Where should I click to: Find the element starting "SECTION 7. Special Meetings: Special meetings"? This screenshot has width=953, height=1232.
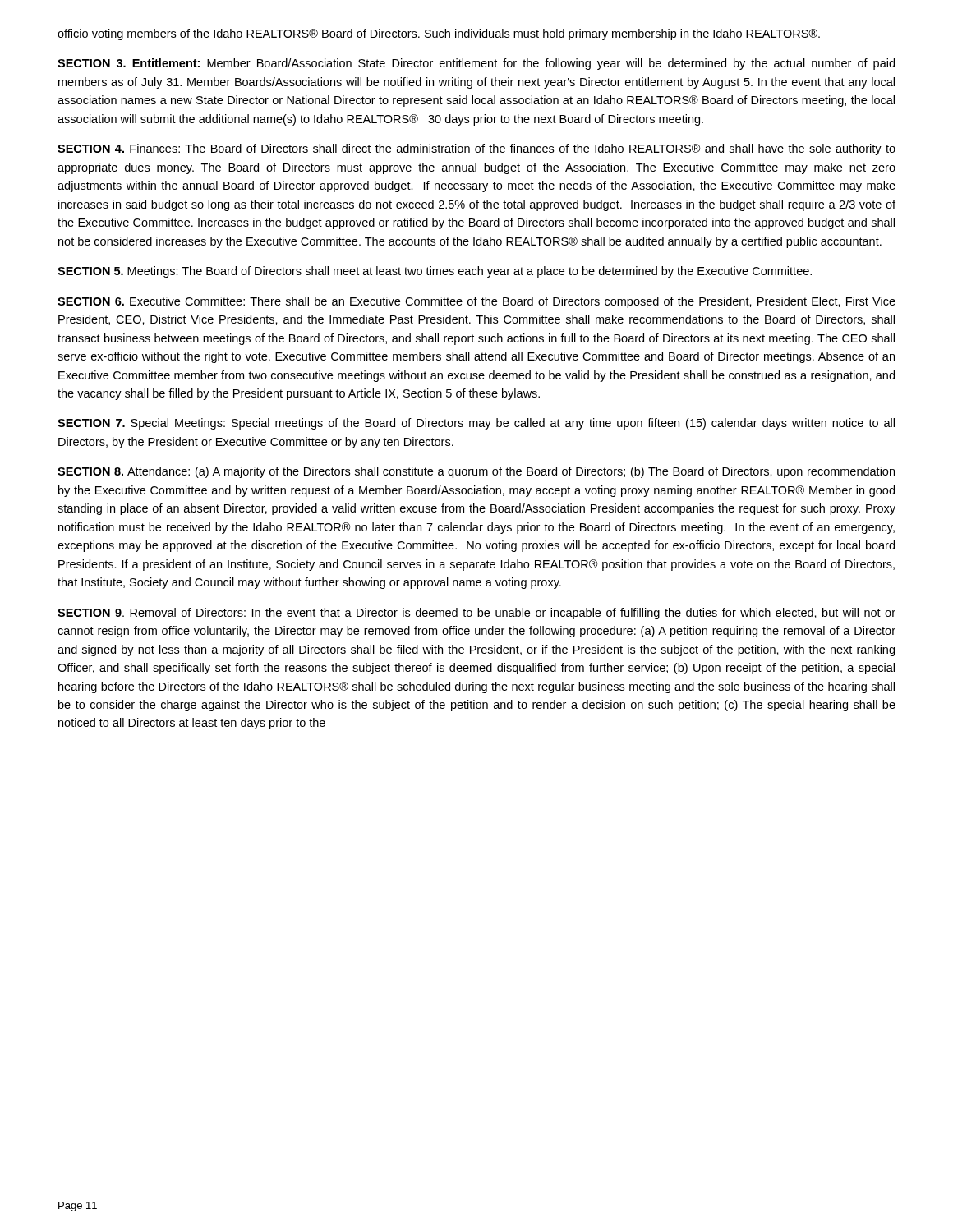476,433
